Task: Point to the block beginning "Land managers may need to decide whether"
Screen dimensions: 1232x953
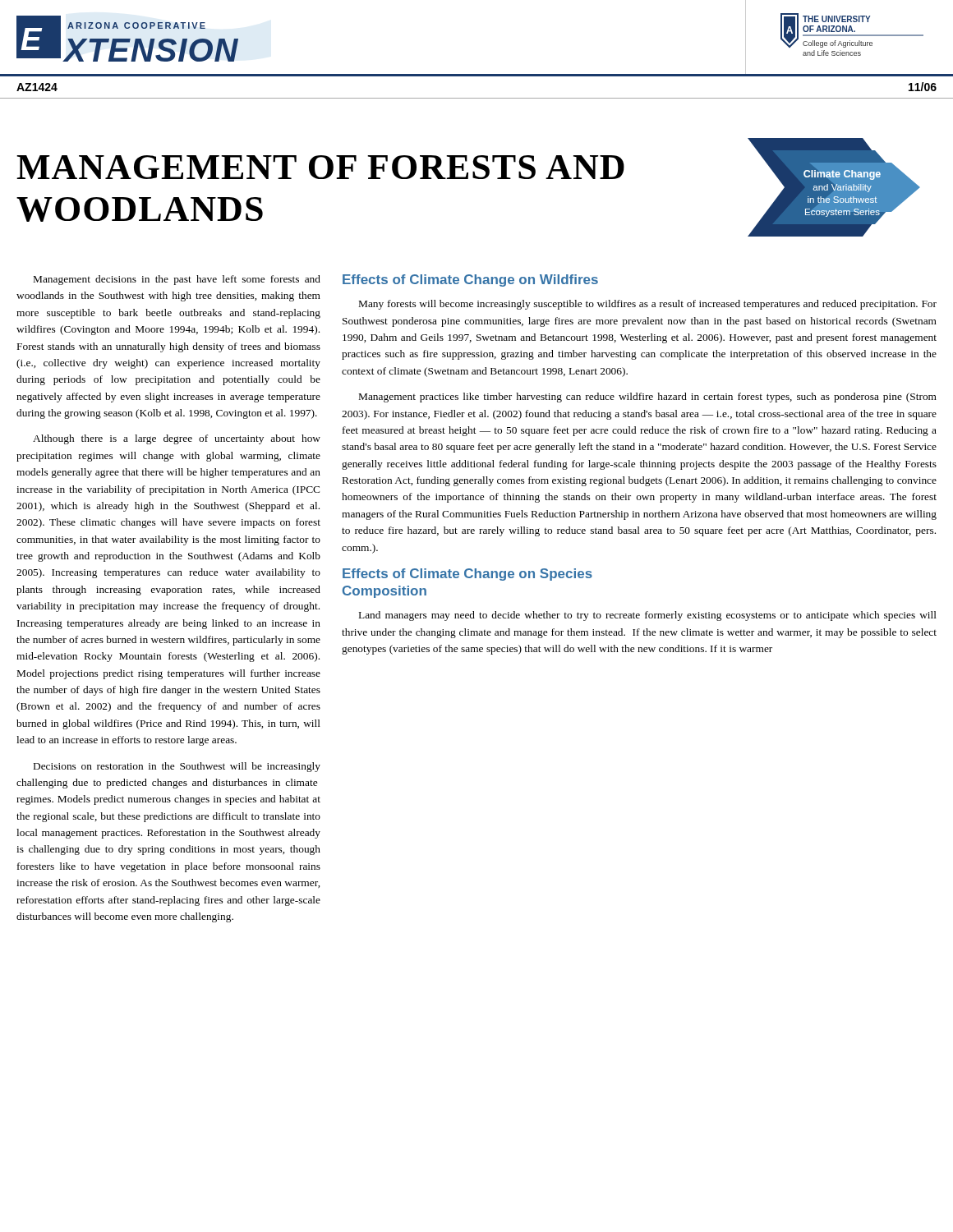Action: [x=639, y=632]
